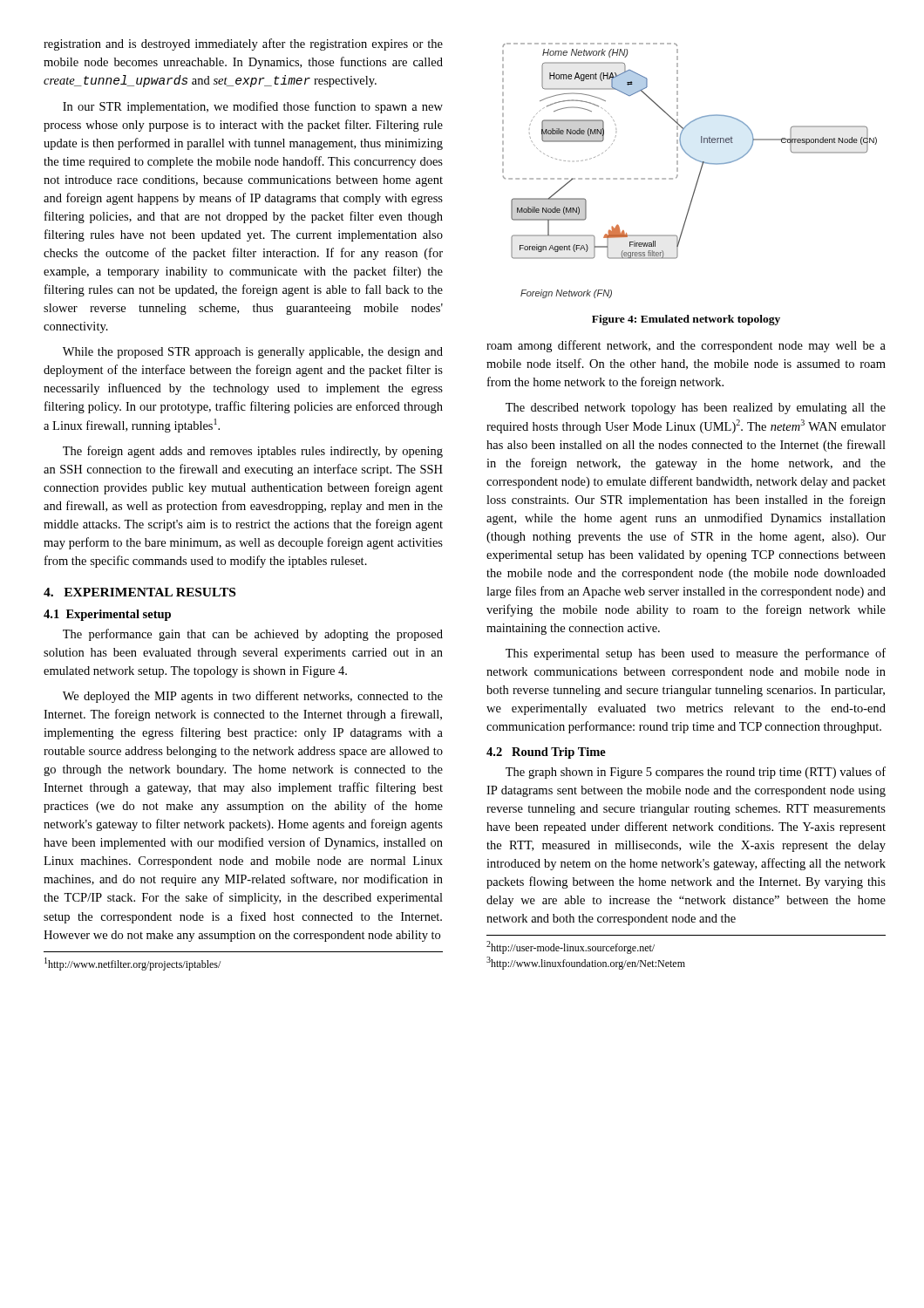Point to the block beginning "The graph shown in Figure 5 compares the"
The height and width of the screenshot is (1308, 924).
[x=686, y=846]
